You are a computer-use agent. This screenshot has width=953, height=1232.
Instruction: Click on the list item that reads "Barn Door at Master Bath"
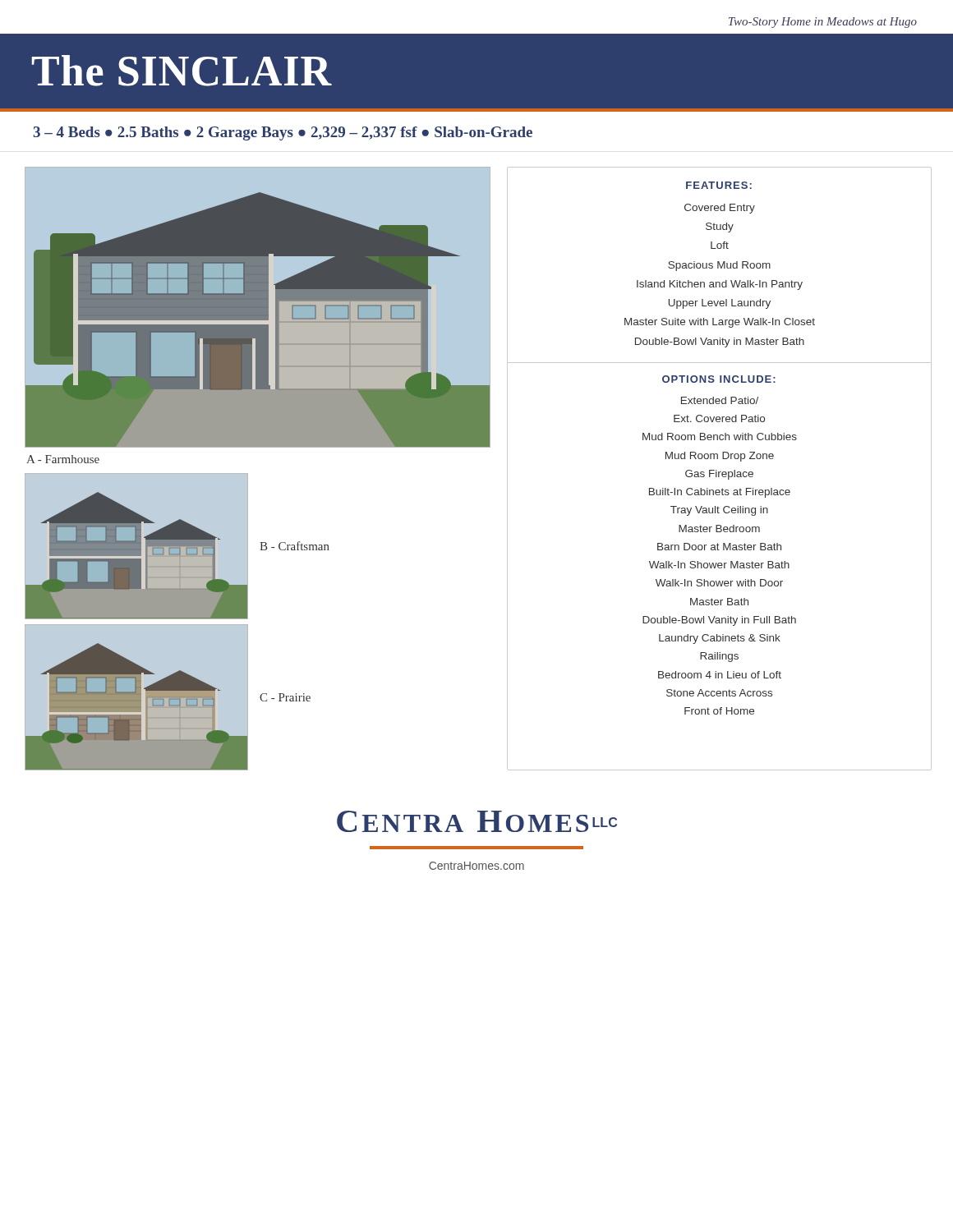(x=719, y=547)
